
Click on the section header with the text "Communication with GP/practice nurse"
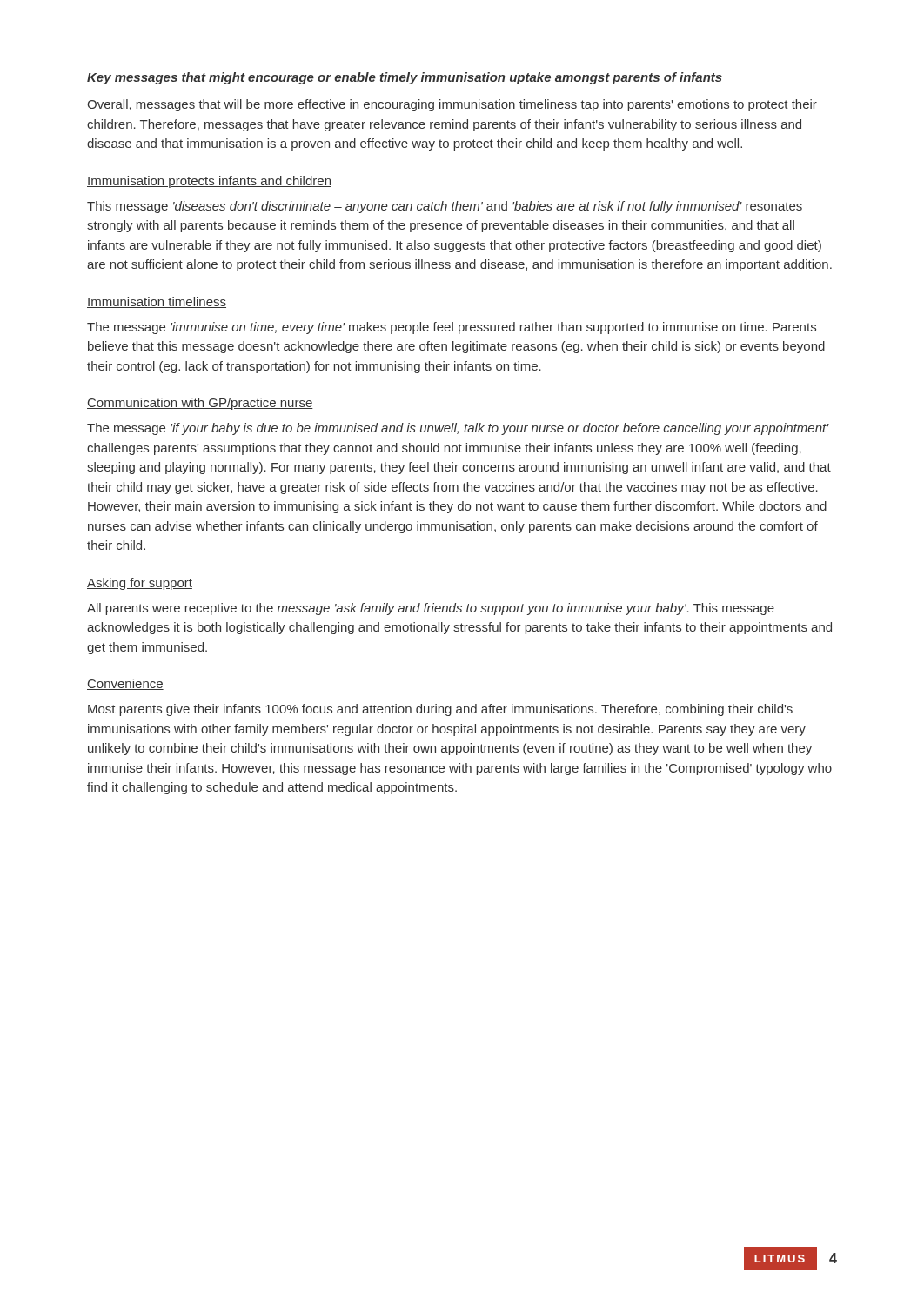tap(200, 402)
